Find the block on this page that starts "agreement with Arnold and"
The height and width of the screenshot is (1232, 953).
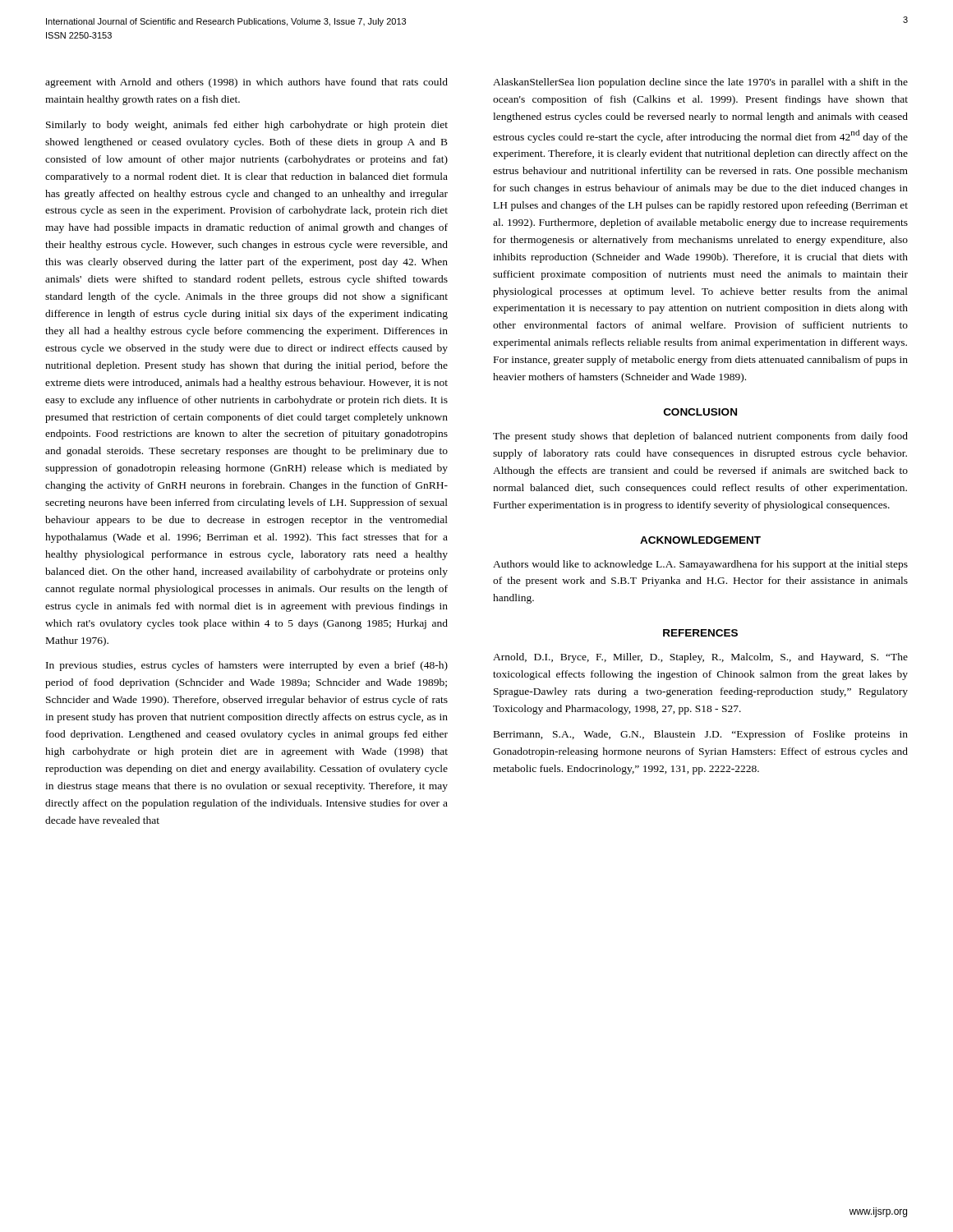pyautogui.click(x=246, y=91)
